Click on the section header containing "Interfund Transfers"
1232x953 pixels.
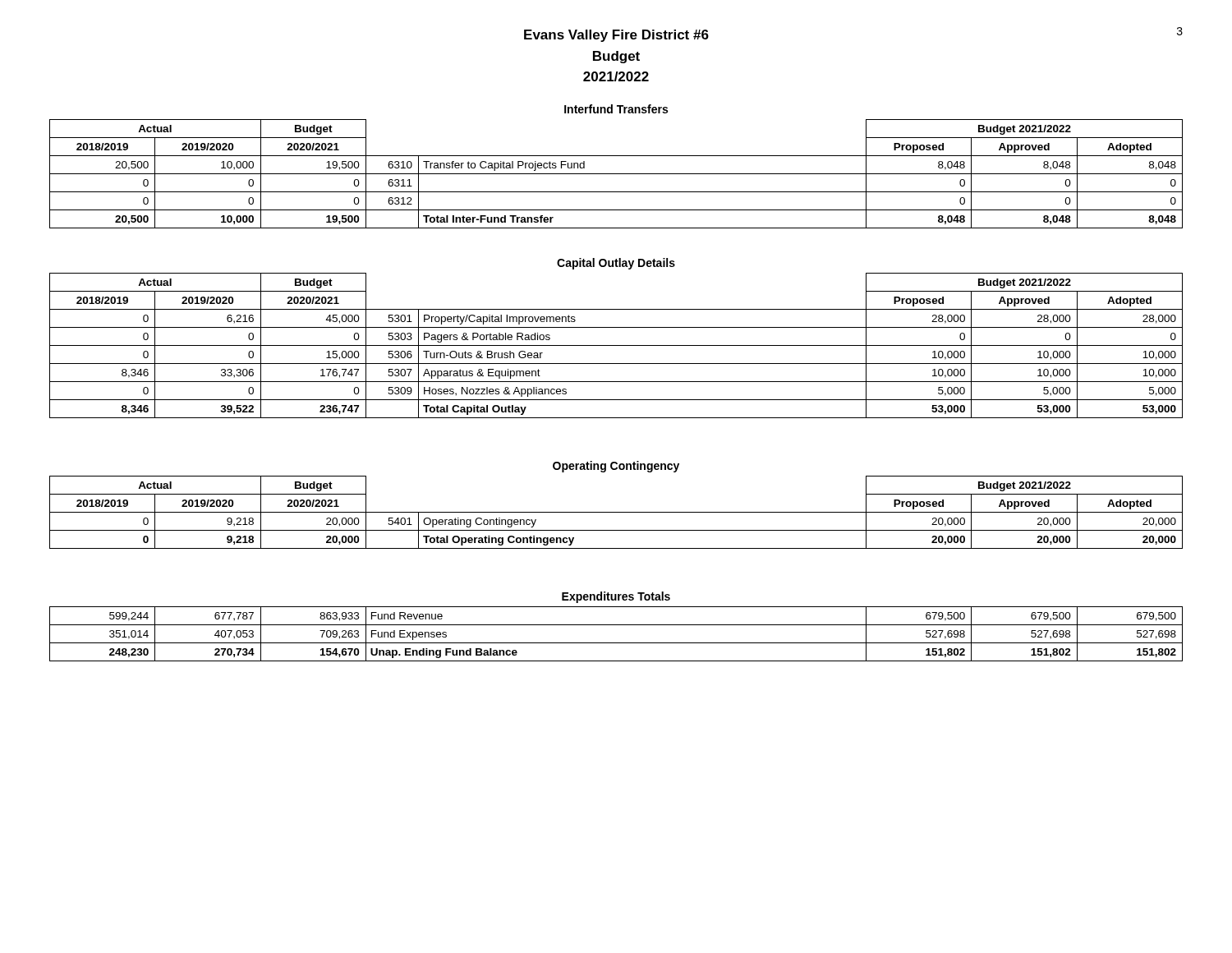point(616,109)
